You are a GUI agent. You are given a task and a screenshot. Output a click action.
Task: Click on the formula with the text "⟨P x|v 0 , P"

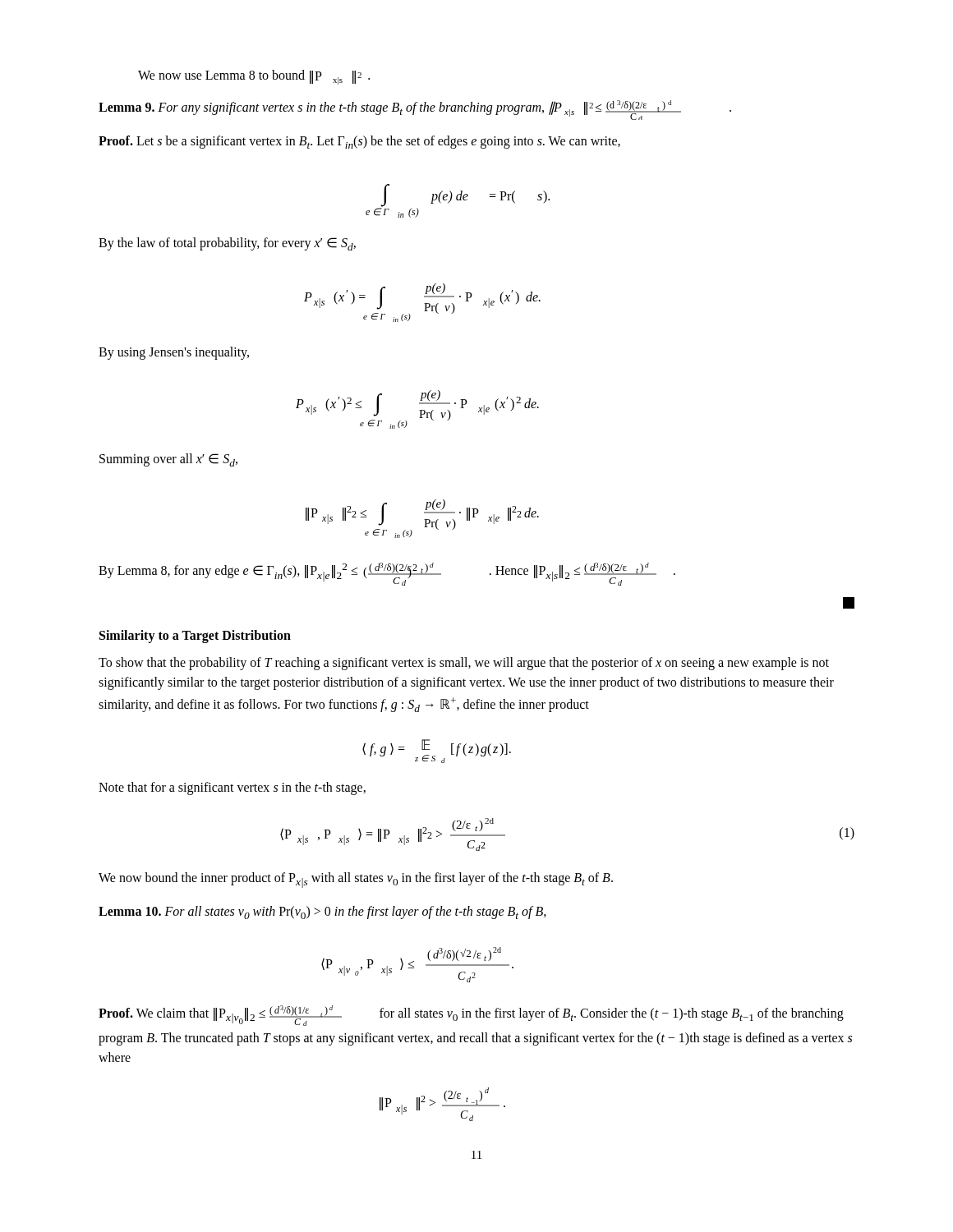click(476, 964)
